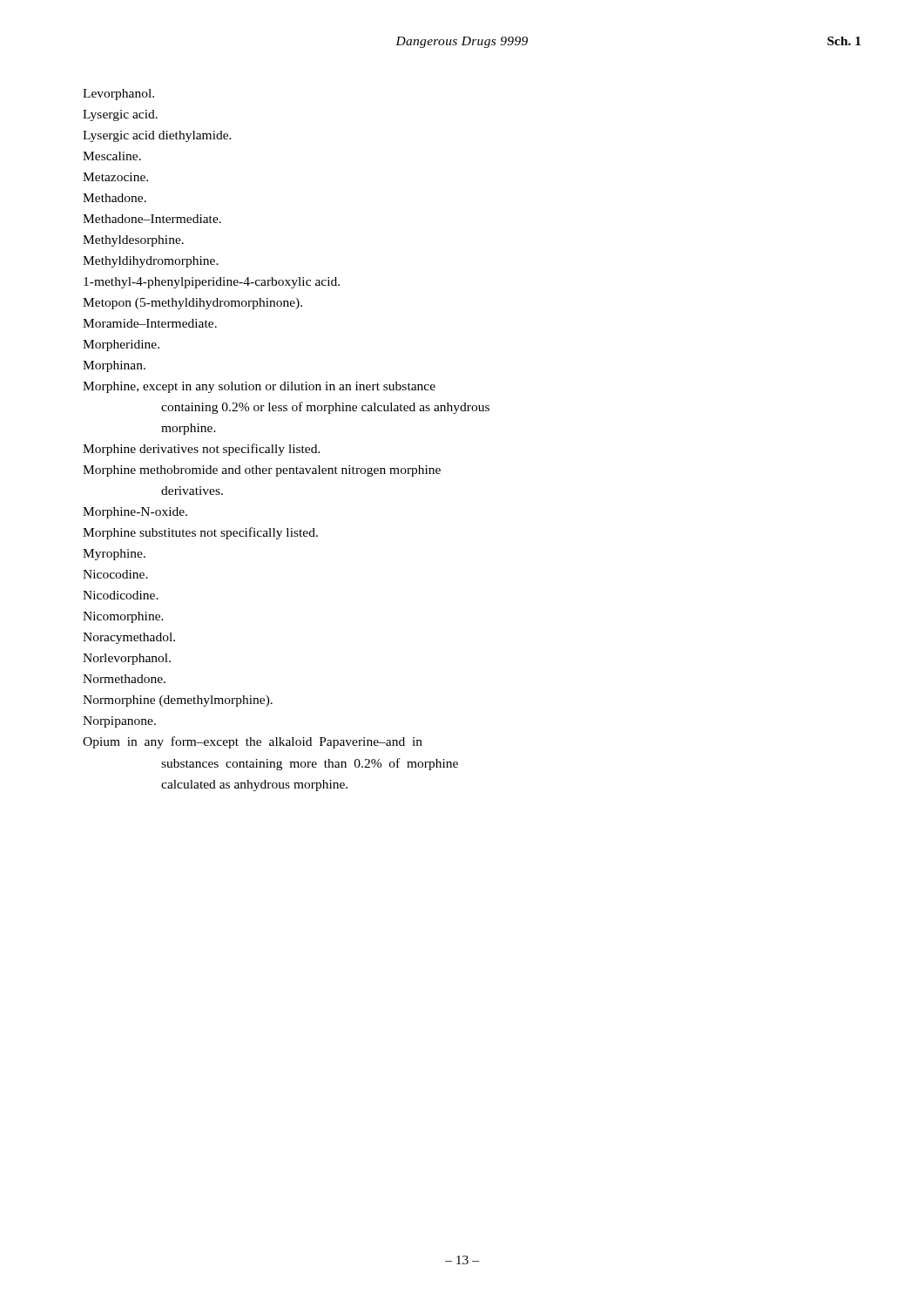This screenshot has width=924, height=1307.
Task: Locate the list item that reads "Morphine methobromide and other pentavalent nitrogen morphine derivatives."
Action: point(262,471)
